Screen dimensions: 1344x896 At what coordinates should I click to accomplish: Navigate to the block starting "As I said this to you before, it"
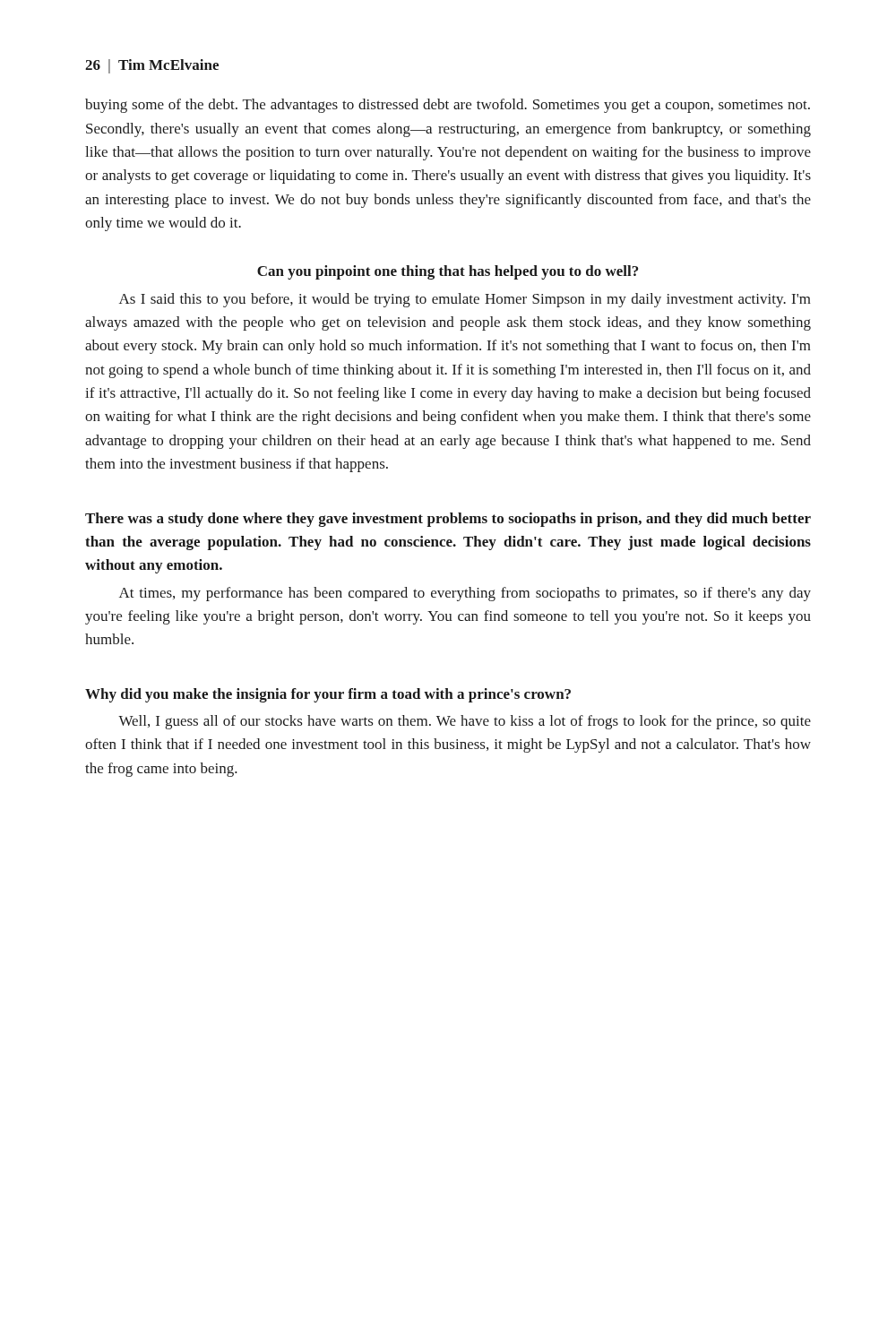pyautogui.click(x=448, y=381)
